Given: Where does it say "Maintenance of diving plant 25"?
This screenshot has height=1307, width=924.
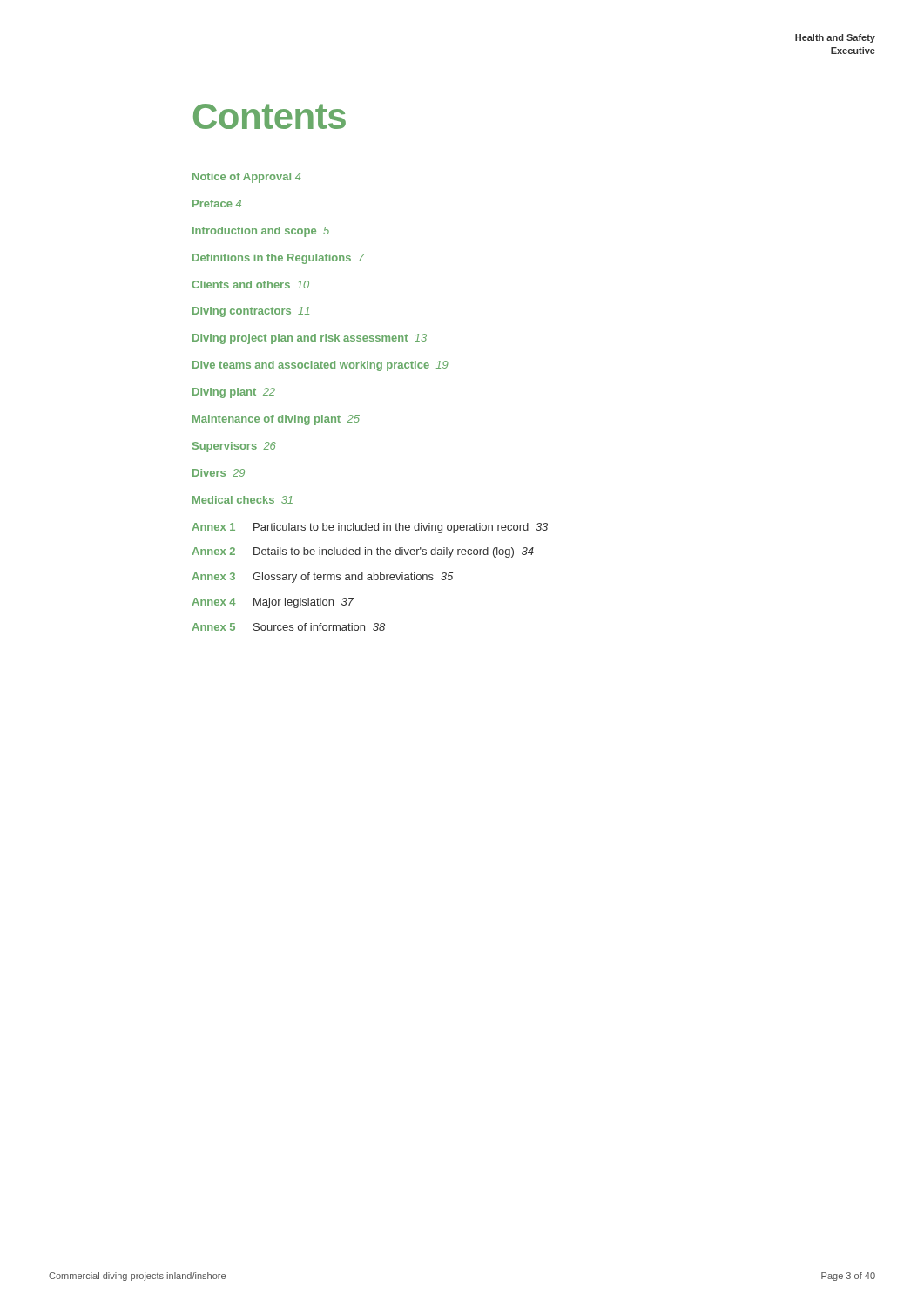Looking at the screenshot, I should click(x=276, y=419).
